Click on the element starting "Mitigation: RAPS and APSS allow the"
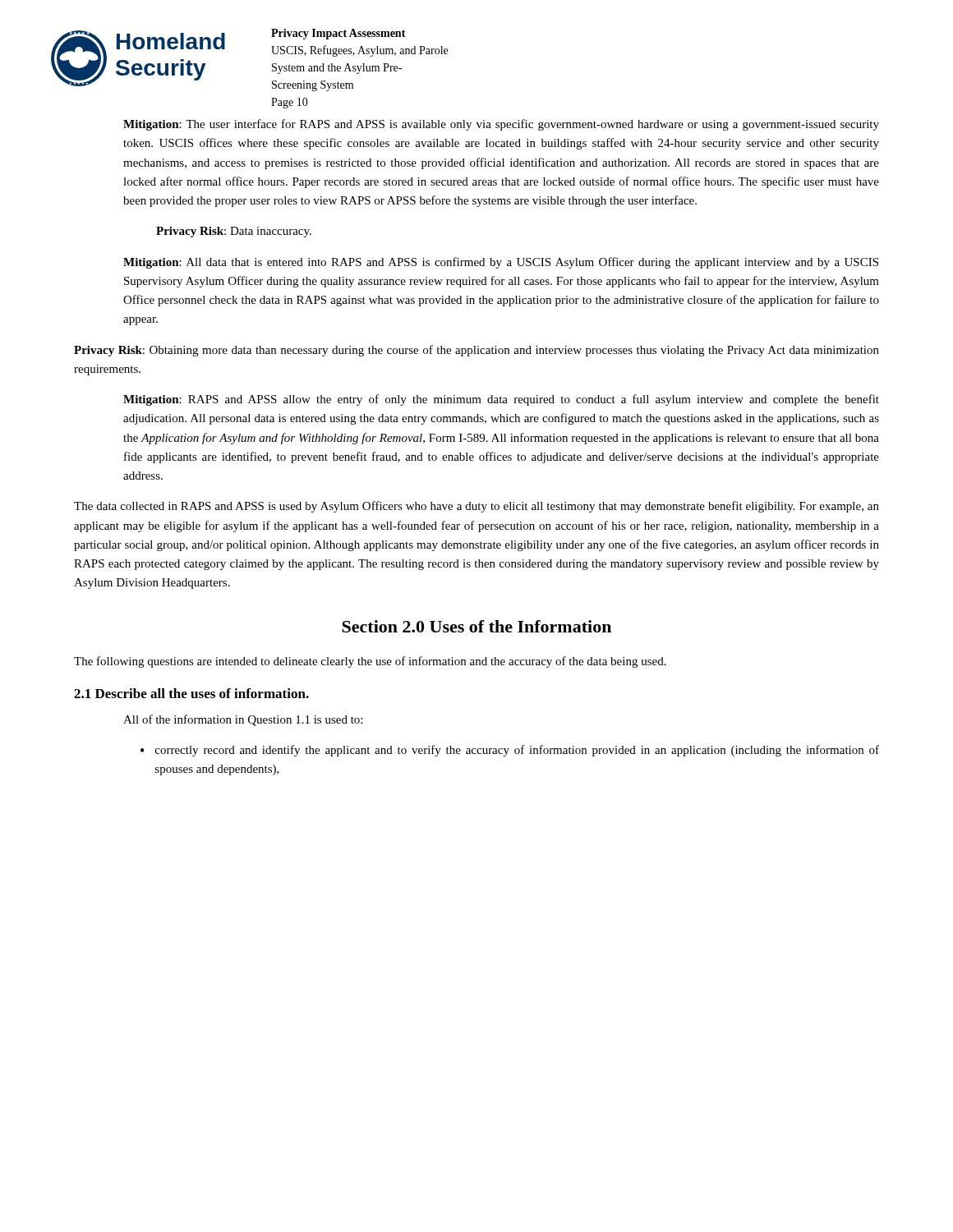The height and width of the screenshot is (1232, 953). tap(501, 437)
